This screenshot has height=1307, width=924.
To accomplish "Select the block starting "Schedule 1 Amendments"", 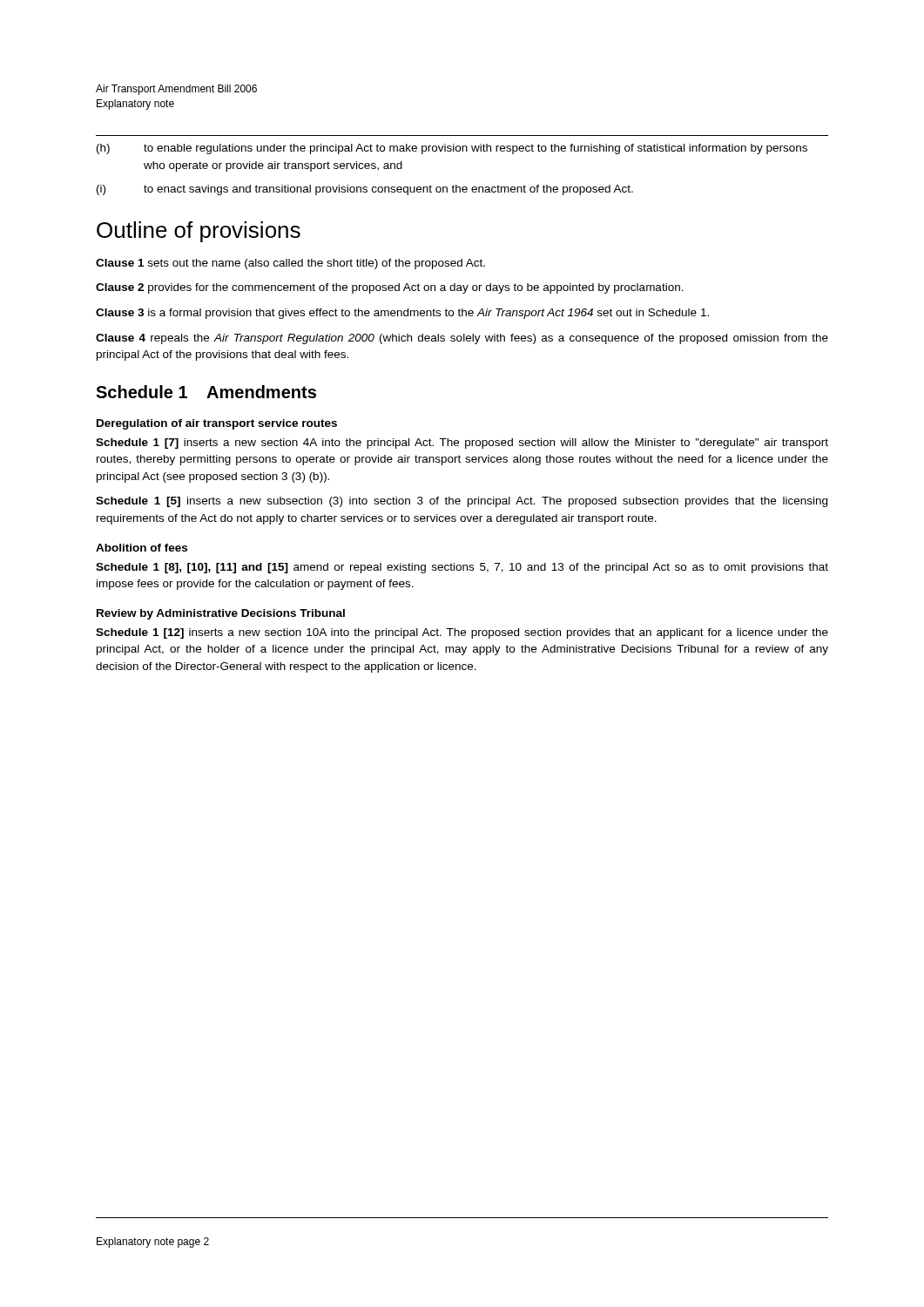I will pyautogui.click(x=206, y=392).
